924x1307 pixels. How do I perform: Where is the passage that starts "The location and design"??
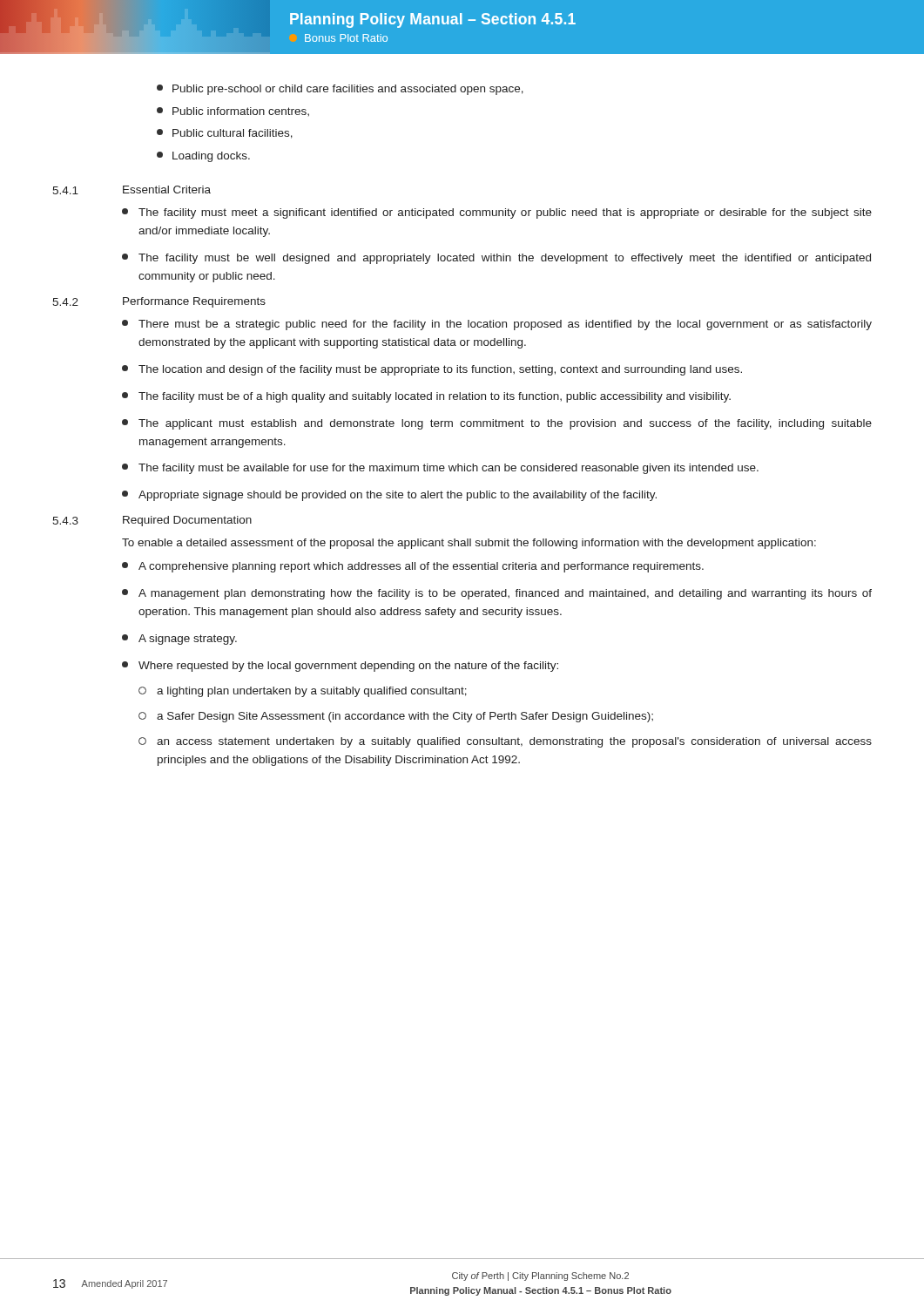[432, 370]
